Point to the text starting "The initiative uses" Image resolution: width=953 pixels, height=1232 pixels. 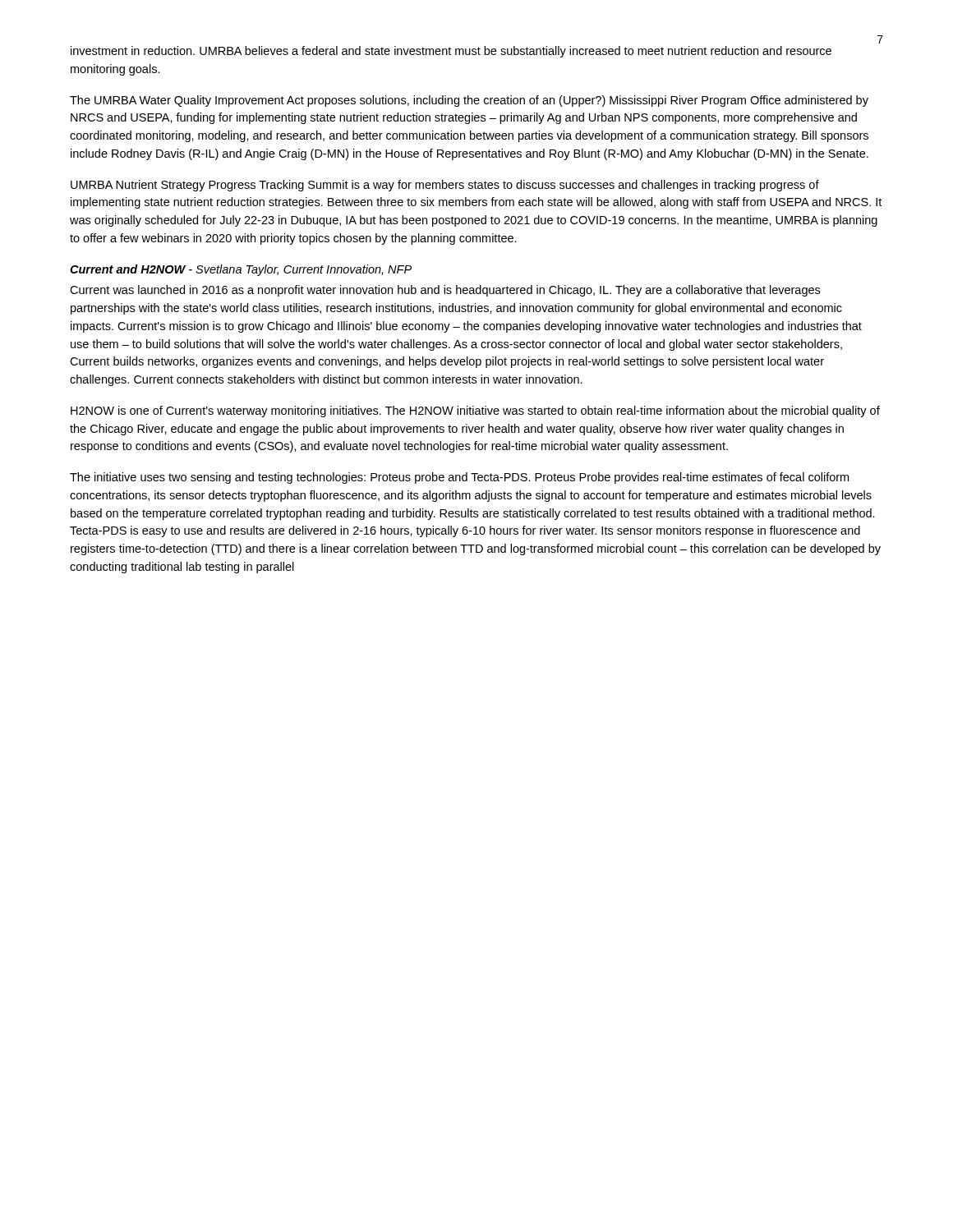click(x=475, y=522)
